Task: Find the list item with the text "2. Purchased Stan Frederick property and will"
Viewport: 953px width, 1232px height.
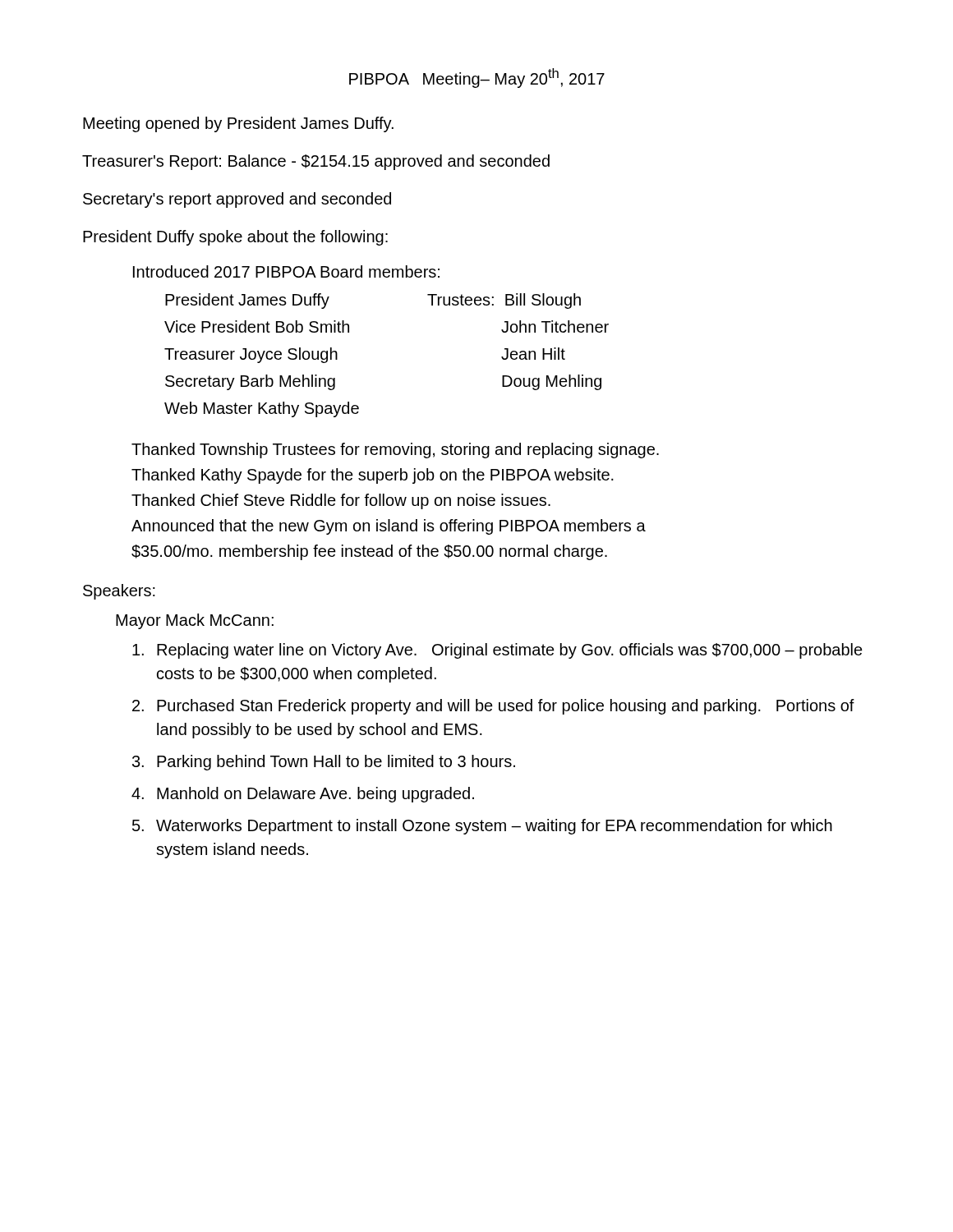Action: tap(501, 718)
